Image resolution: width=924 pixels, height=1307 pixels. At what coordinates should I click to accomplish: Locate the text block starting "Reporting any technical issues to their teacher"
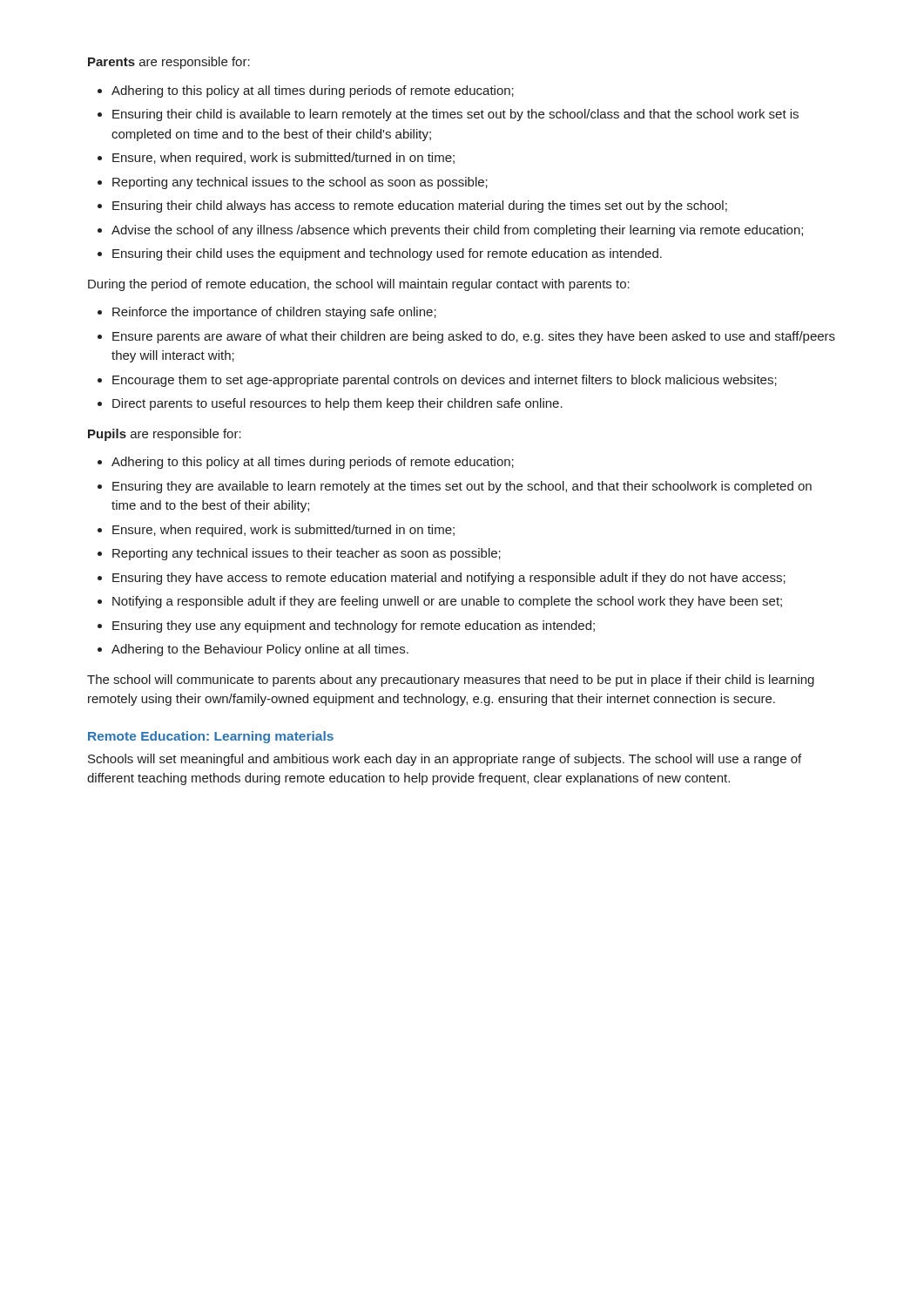click(306, 553)
